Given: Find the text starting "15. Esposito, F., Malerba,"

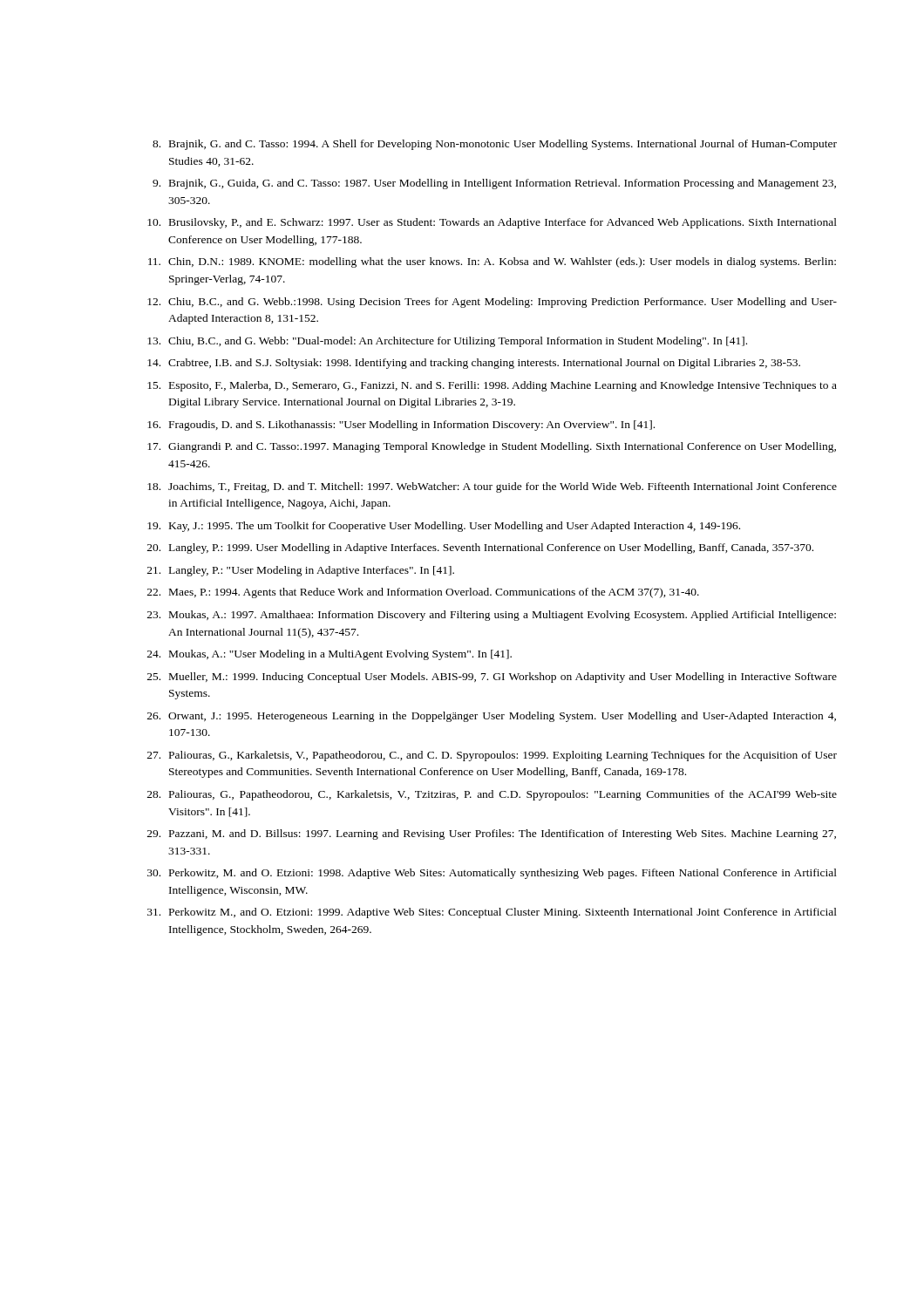Looking at the screenshot, I should point(486,394).
